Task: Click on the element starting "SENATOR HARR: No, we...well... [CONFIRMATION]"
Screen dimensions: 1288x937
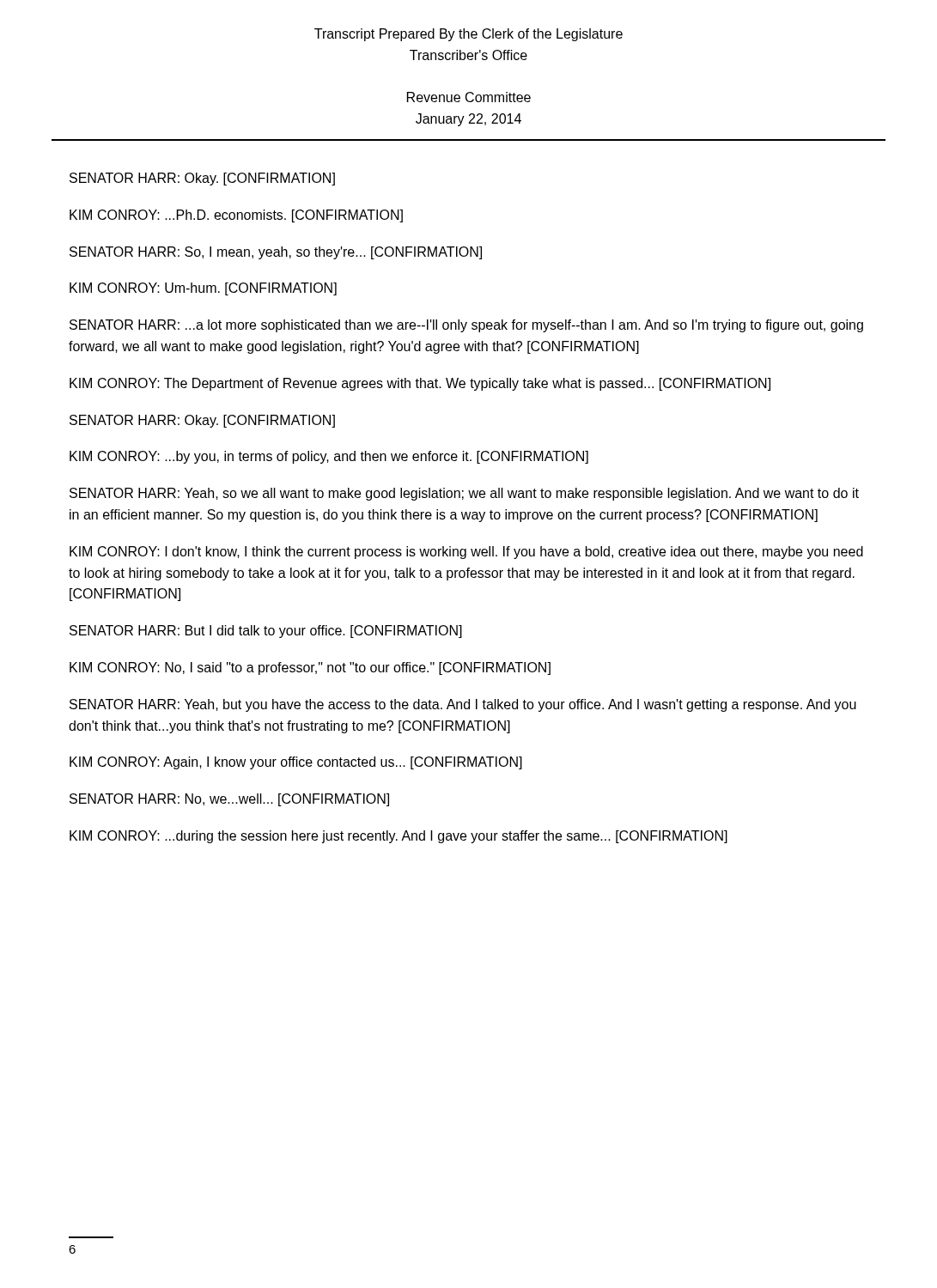Action: (x=229, y=799)
